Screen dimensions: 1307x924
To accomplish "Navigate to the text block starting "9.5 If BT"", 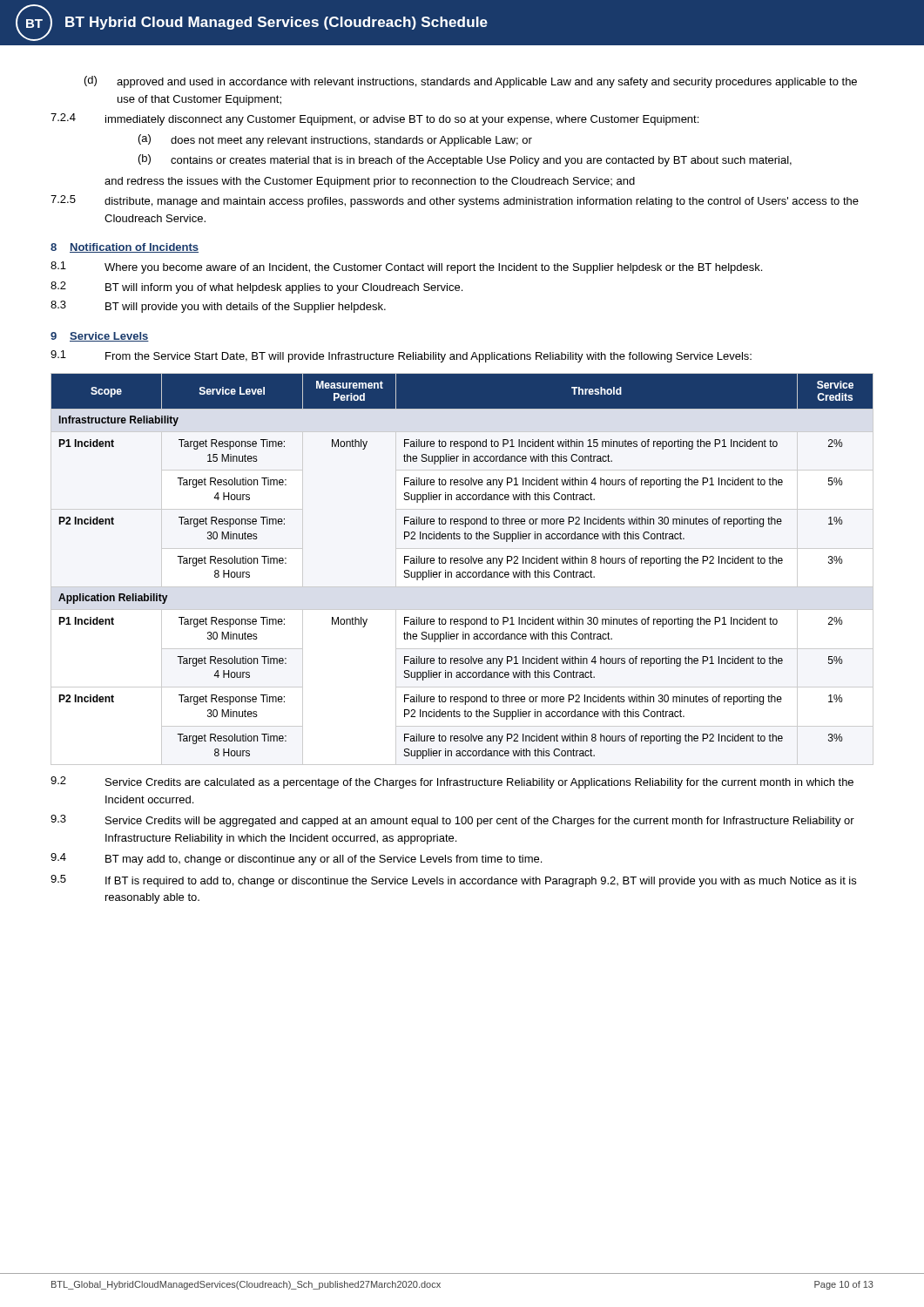I will click(462, 889).
